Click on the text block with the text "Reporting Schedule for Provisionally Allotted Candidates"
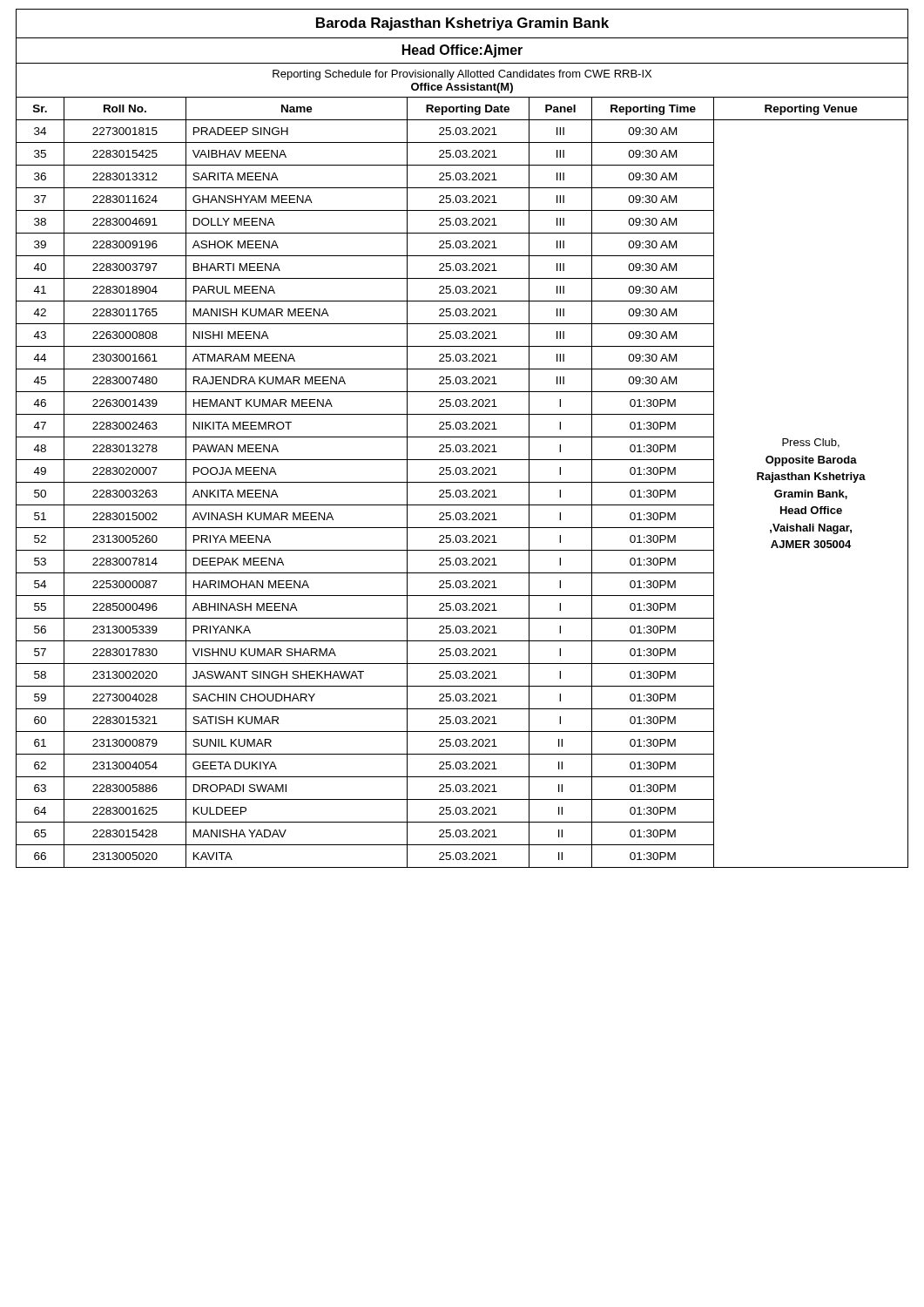924x1307 pixels. pyautogui.click(x=462, y=80)
